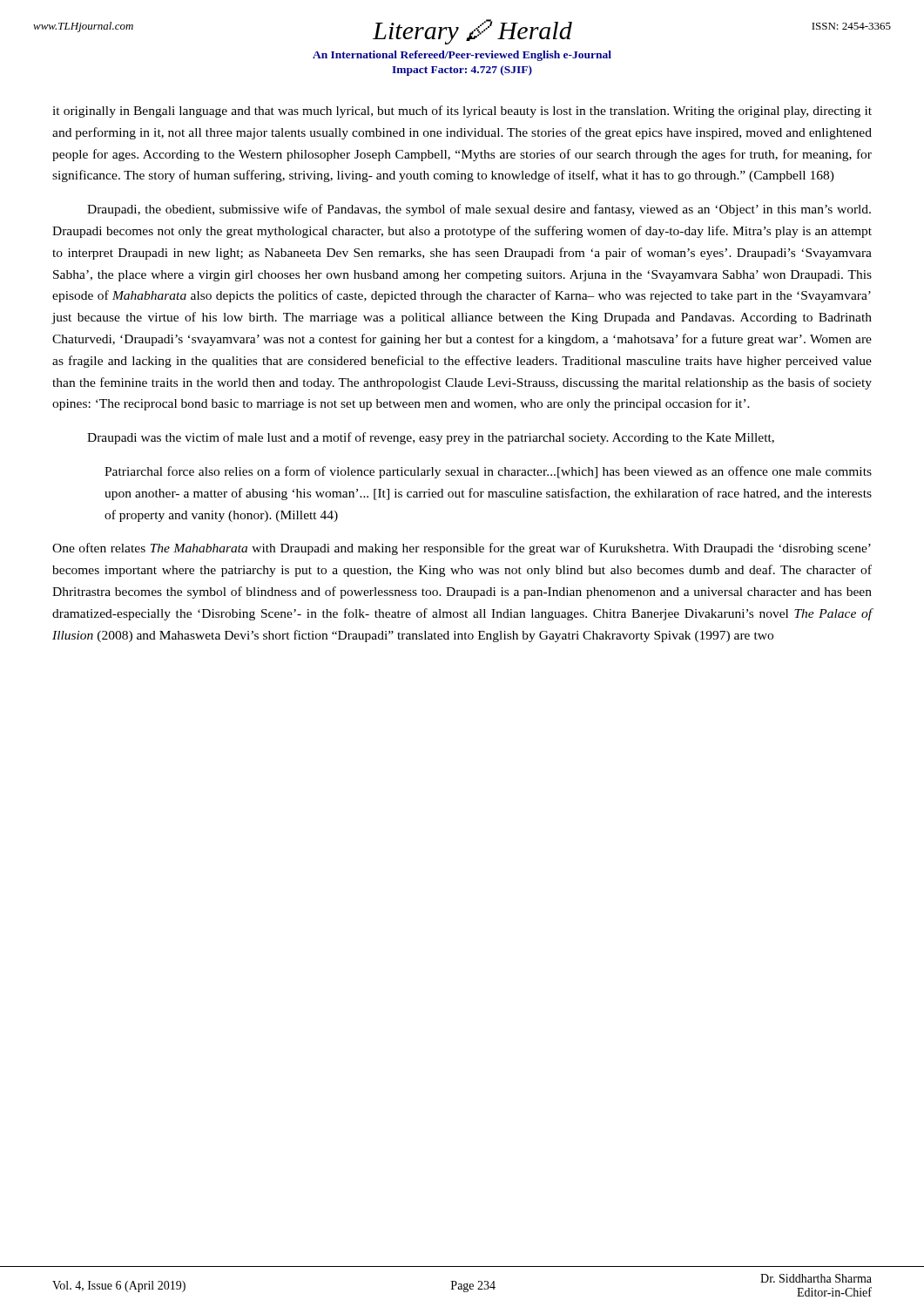Locate the text block with the text "Draupadi was the victim"
Screen dimensions: 1307x924
click(462, 438)
